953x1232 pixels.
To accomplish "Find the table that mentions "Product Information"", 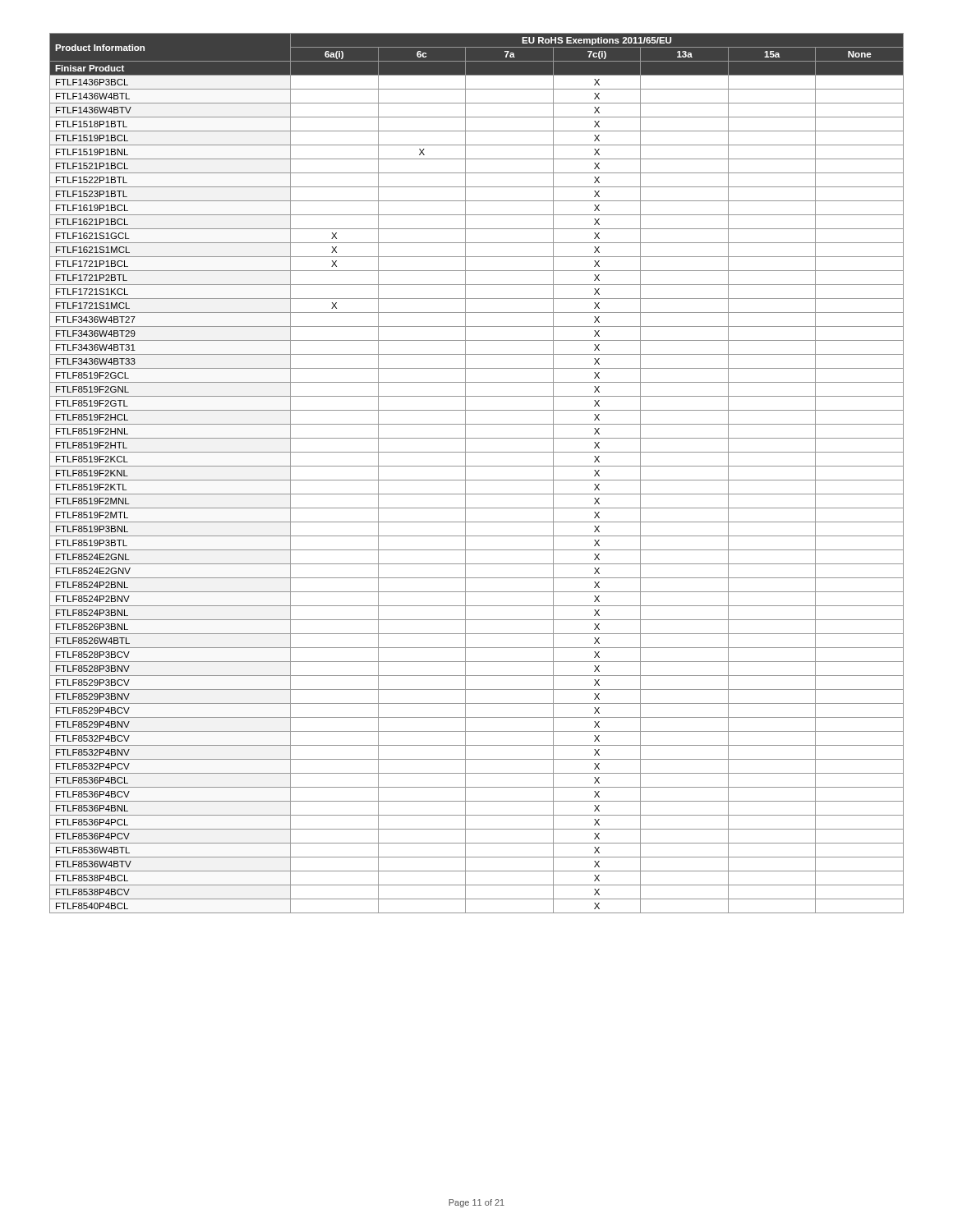I will pos(476,473).
